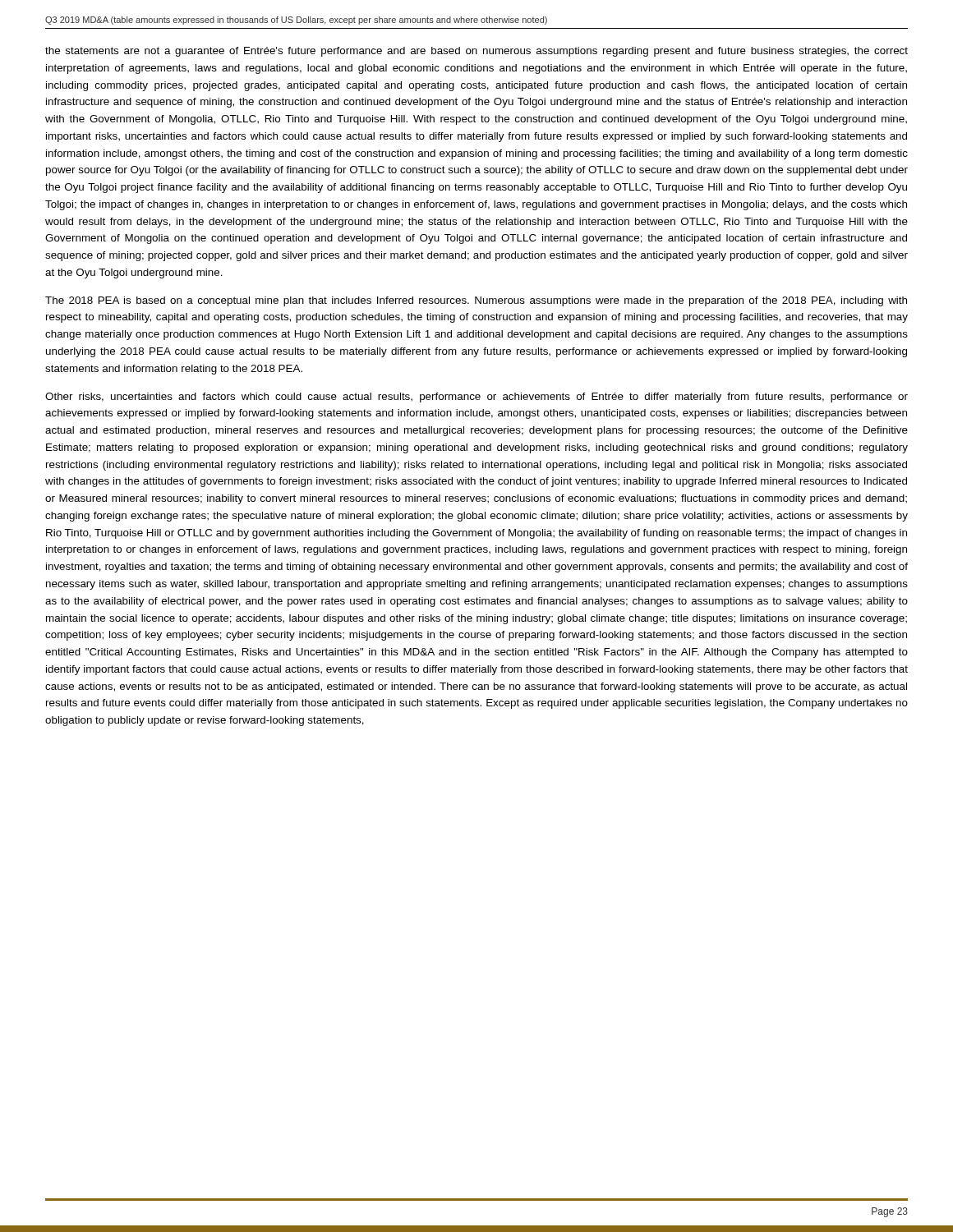Find the text block with the text "The 2018 PEA"
The width and height of the screenshot is (953, 1232).
coord(476,334)
